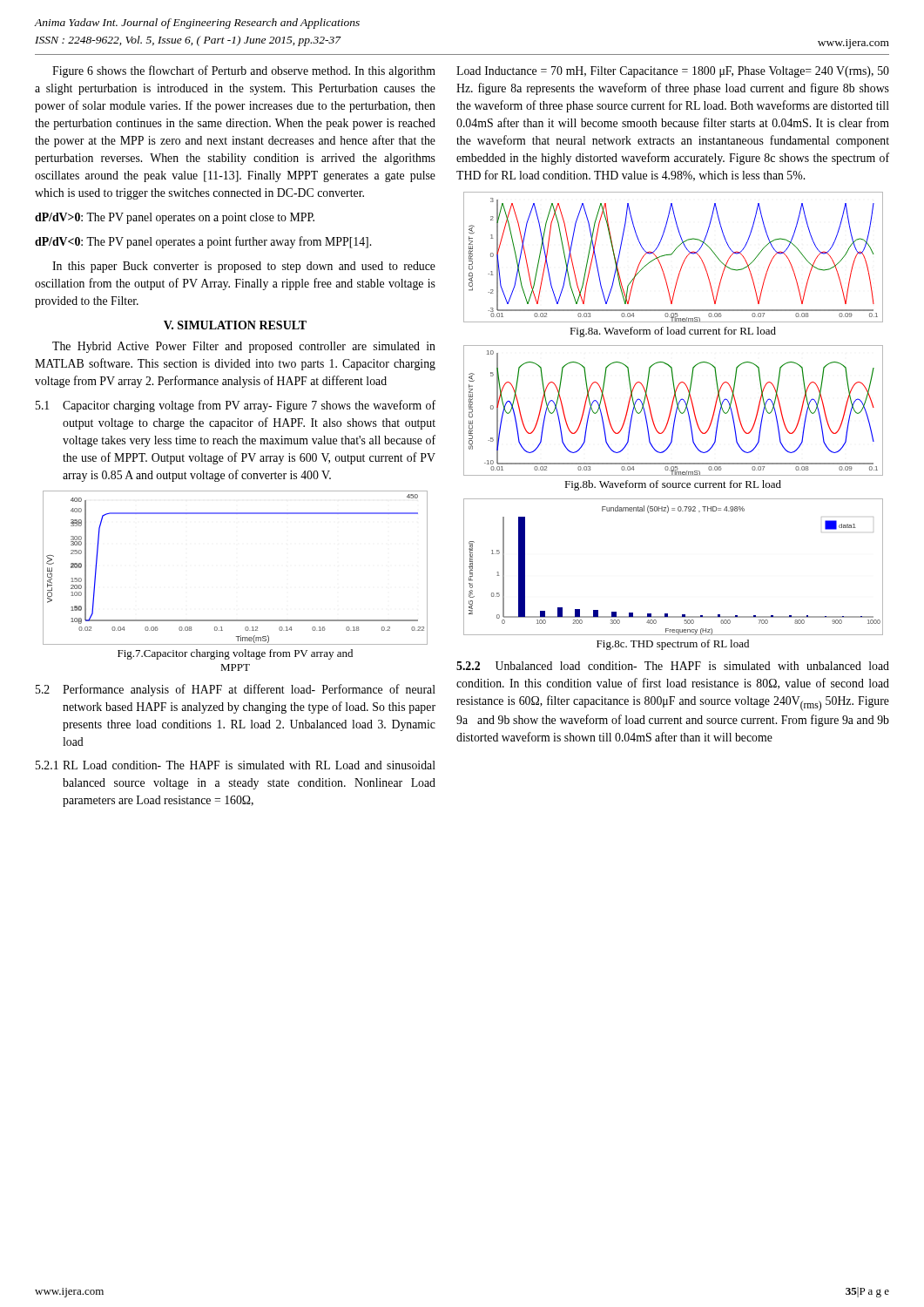Where is the passage that starts "5.2.1 RL Load condition- The HAPF"?
Image resolution: width=924 pixels, height=1307 pixels.
tap(235, 783)
